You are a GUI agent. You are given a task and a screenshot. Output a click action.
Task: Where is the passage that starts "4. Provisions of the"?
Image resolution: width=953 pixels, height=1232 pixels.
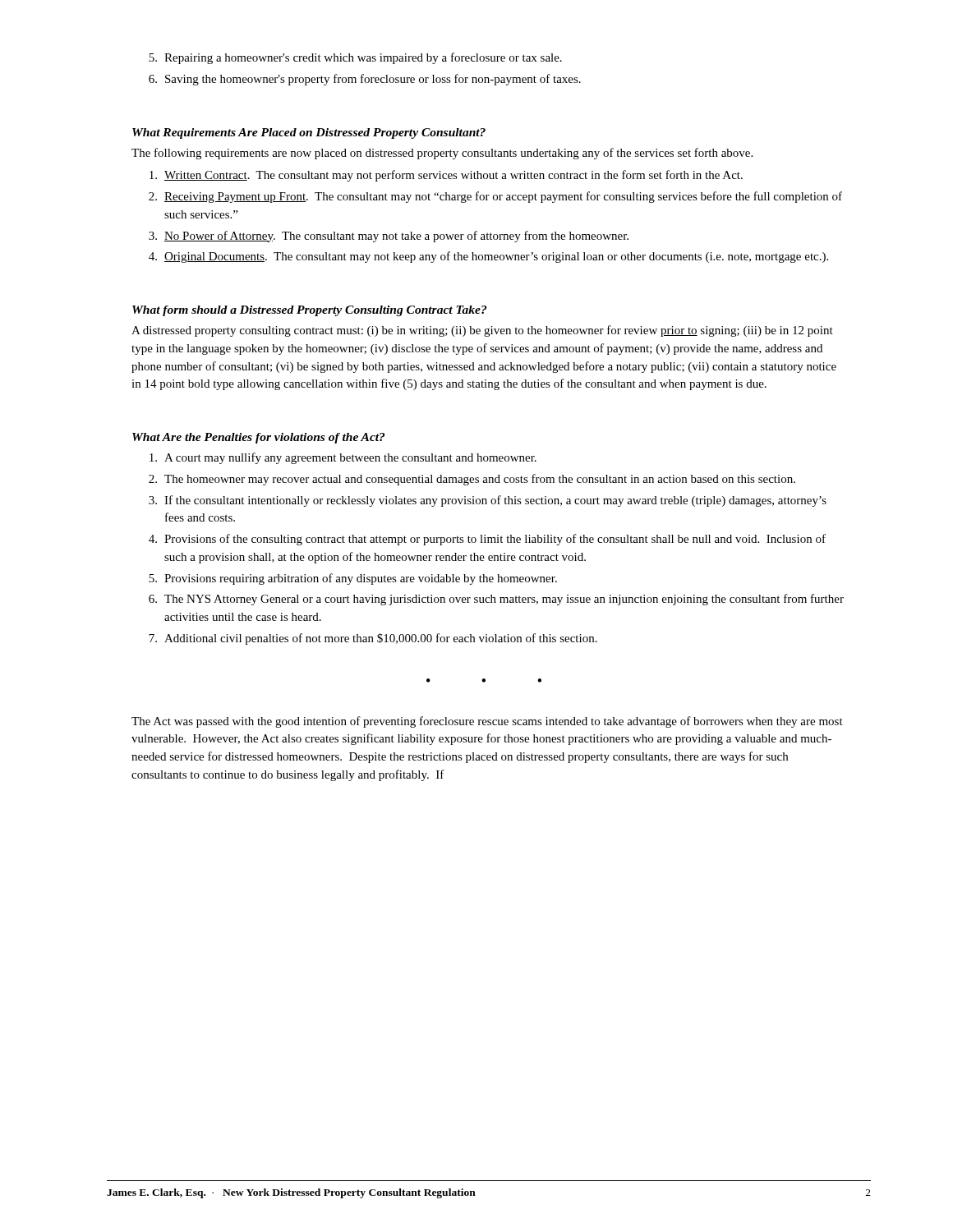(489, 548)
